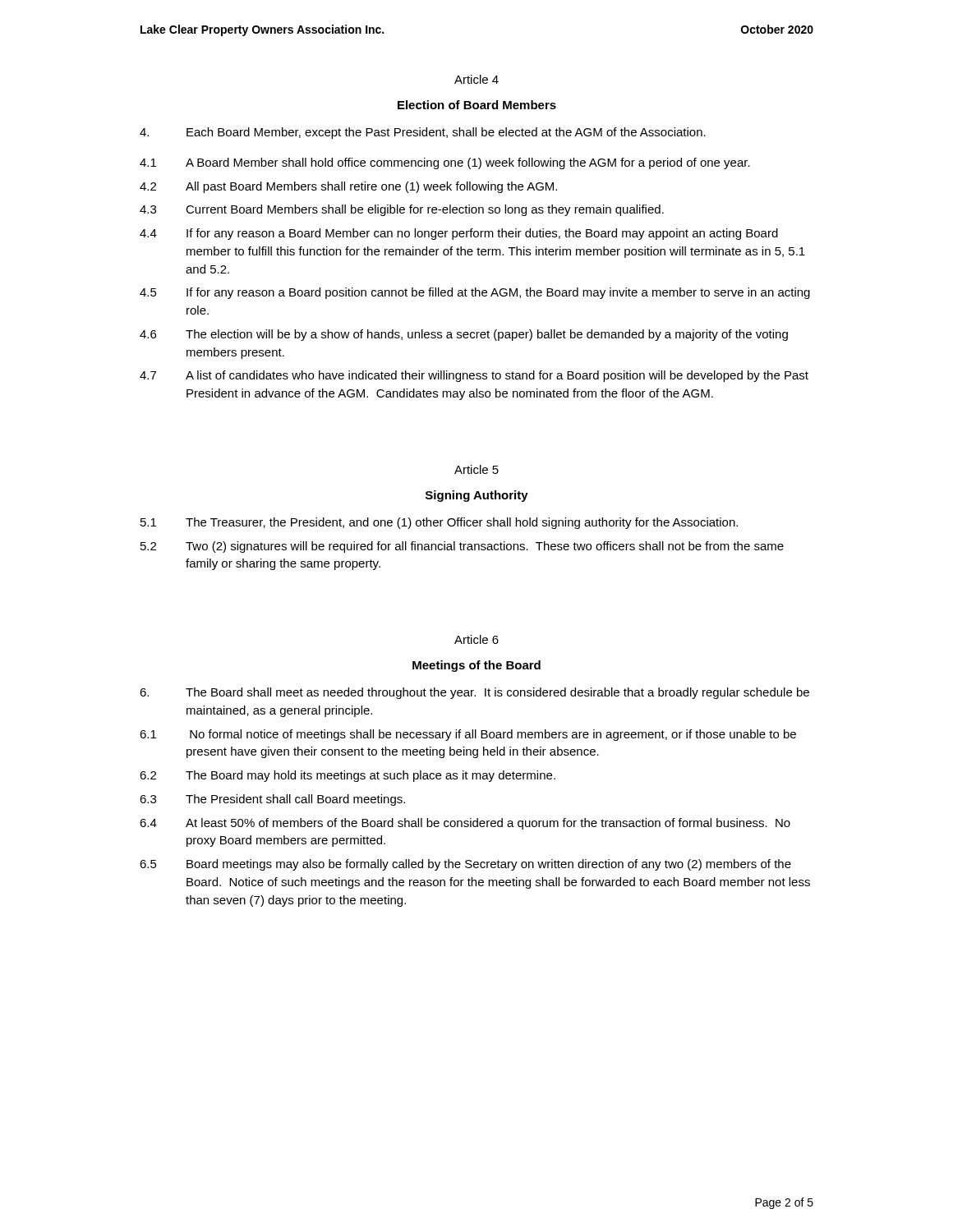The image size is (953, 1232).
Task: Locate the block of text that opens with "6.3 The President shall"
Action: tap(272, 800)
